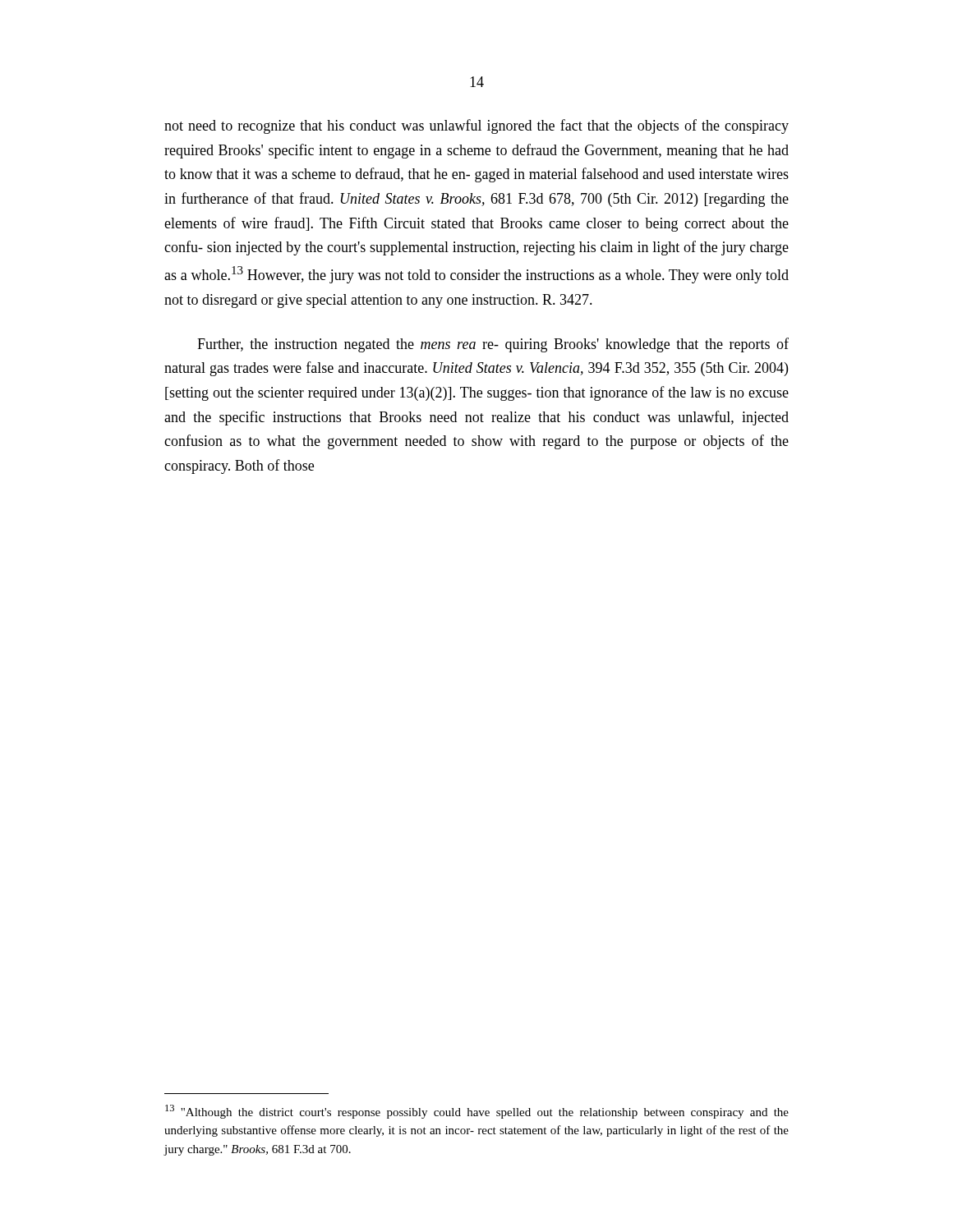Locate the footnote containing "13 "Although the district court's response"
Screen dimensions: 1232x953
476,1129
